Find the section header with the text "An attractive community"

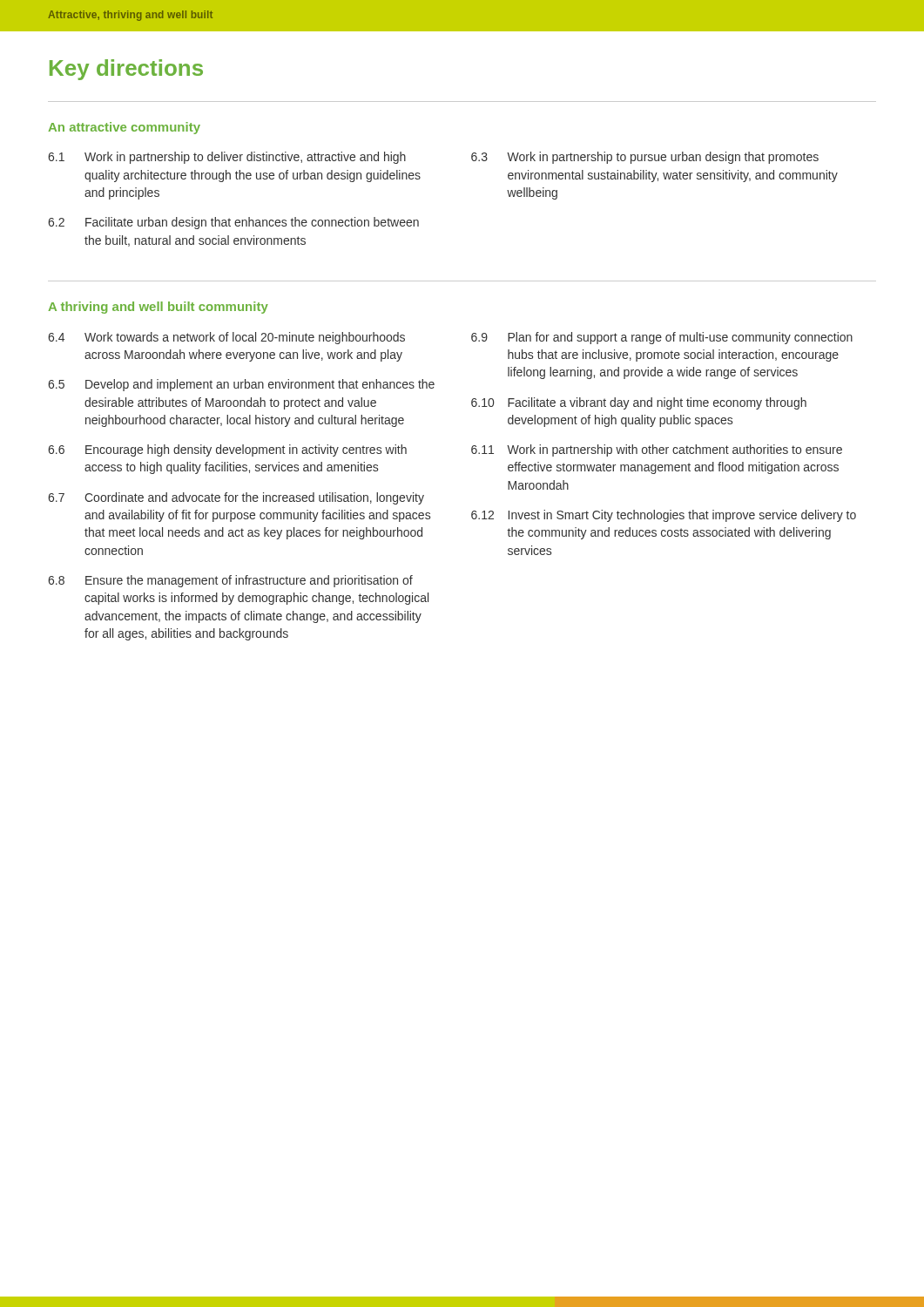(124, 127)
